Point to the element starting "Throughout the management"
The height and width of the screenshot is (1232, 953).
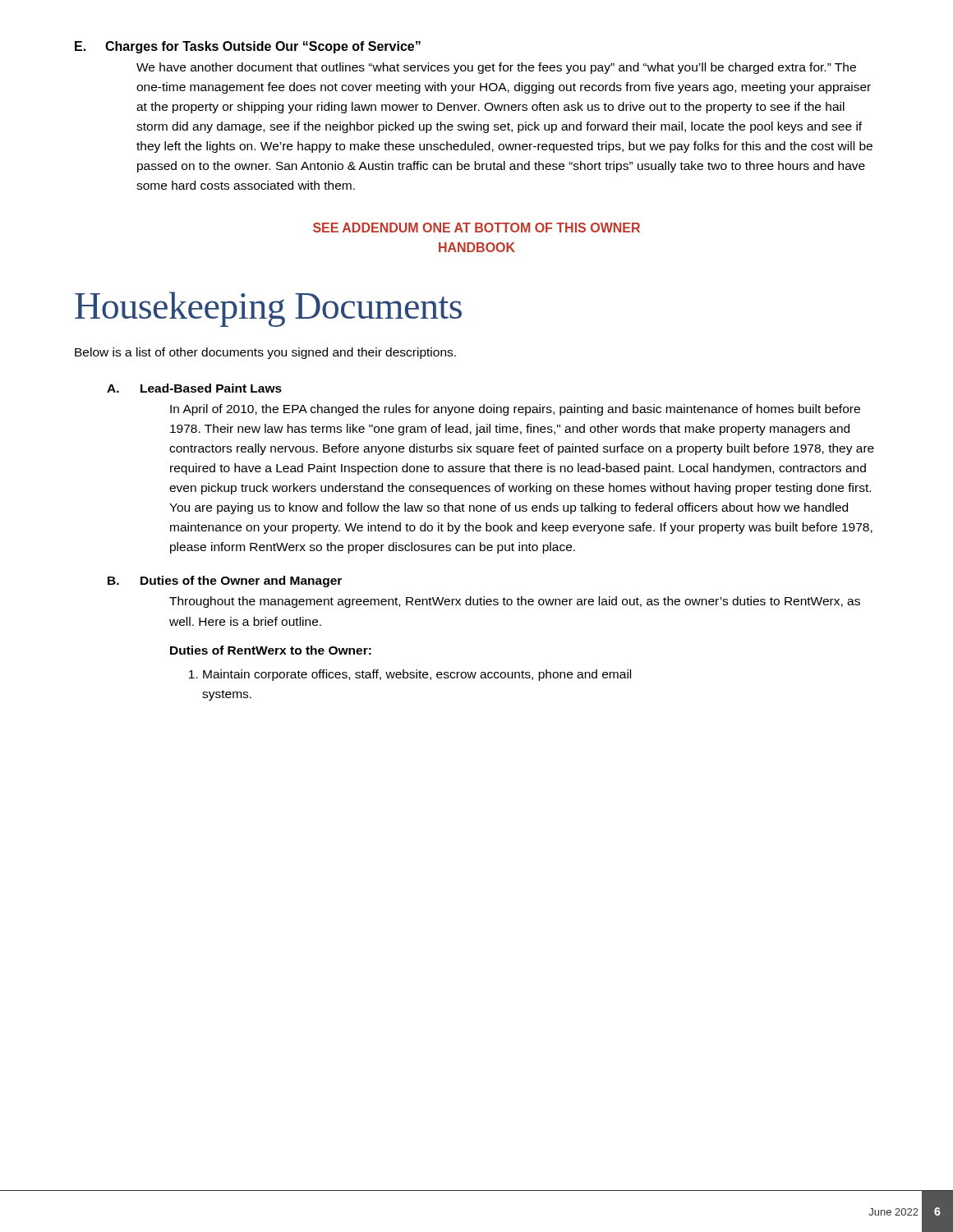[x=515, y=611]
